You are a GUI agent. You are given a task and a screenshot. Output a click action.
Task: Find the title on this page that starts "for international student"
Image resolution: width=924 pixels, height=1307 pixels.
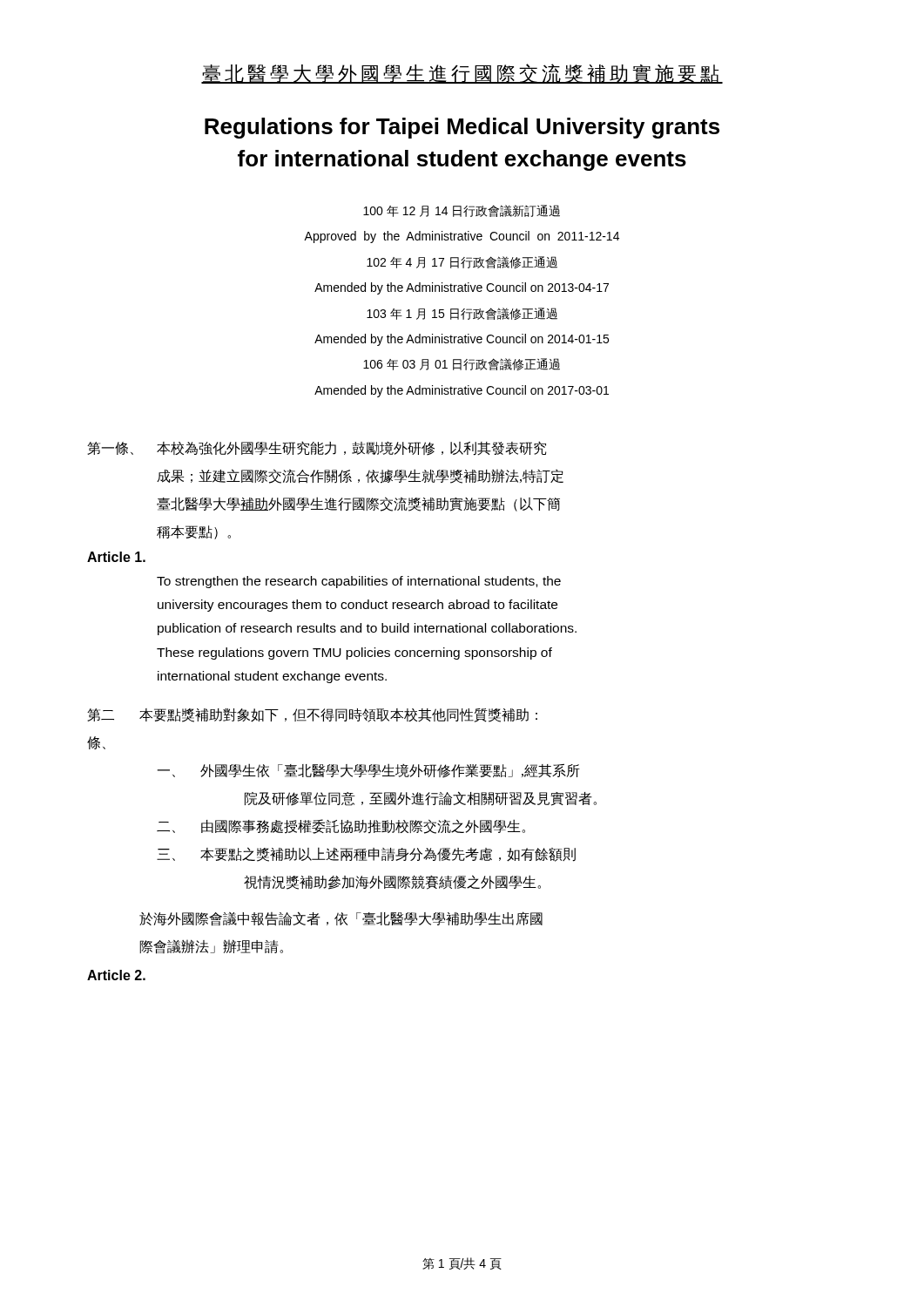click(x=462, y=159)
